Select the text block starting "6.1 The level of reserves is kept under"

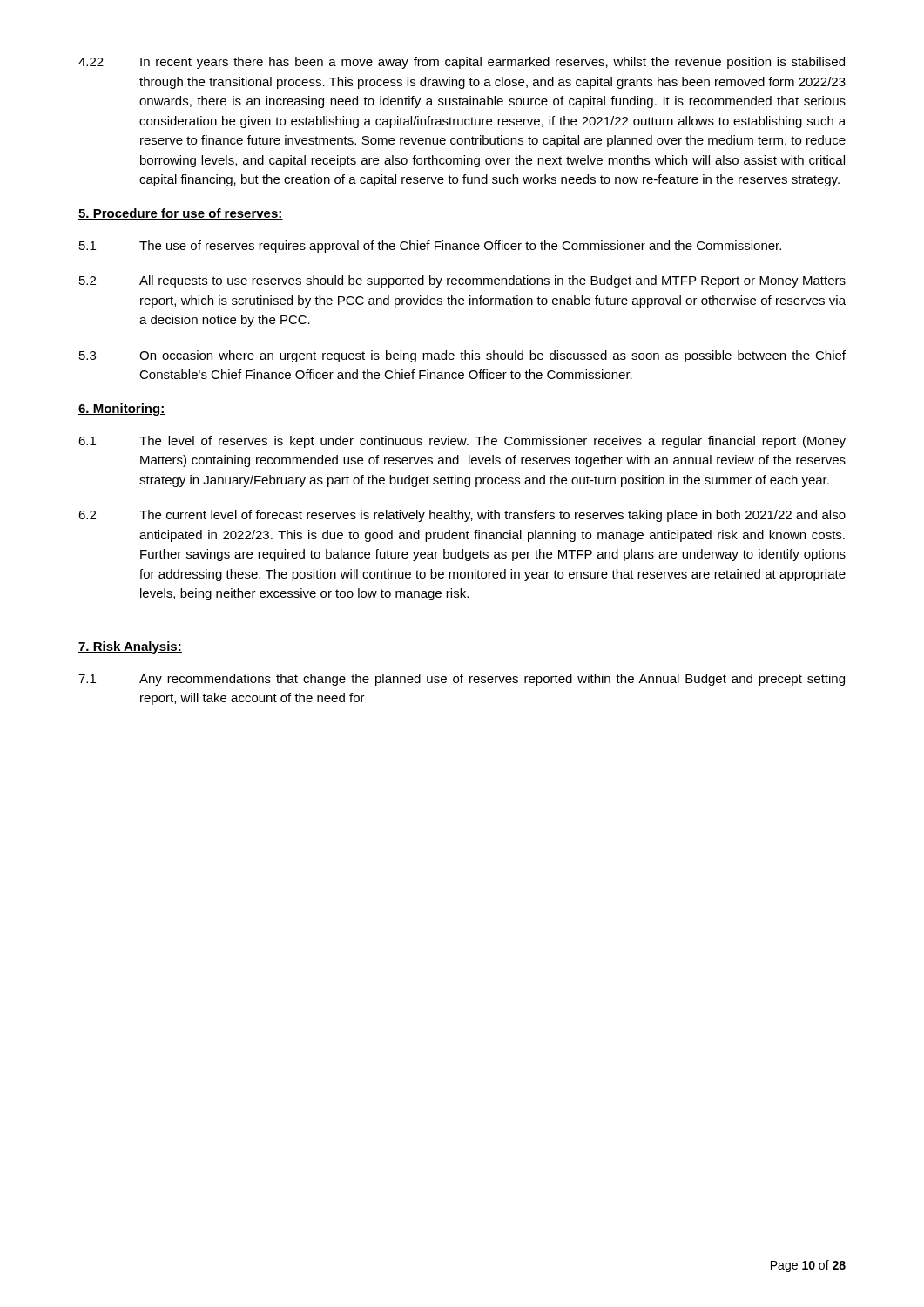pos(462,460)
